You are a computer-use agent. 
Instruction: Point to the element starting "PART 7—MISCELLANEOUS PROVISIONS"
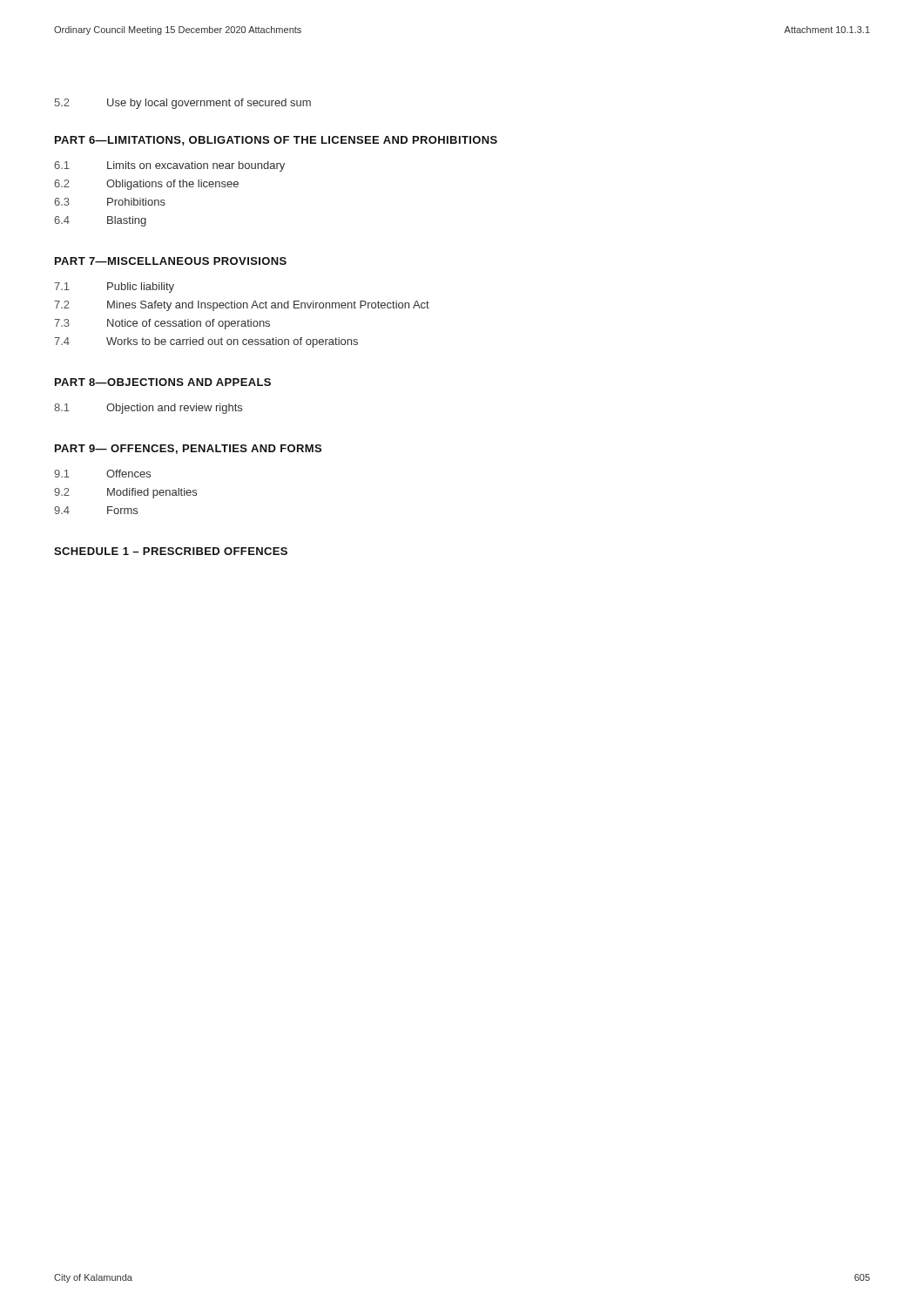(x=170, y=261)
